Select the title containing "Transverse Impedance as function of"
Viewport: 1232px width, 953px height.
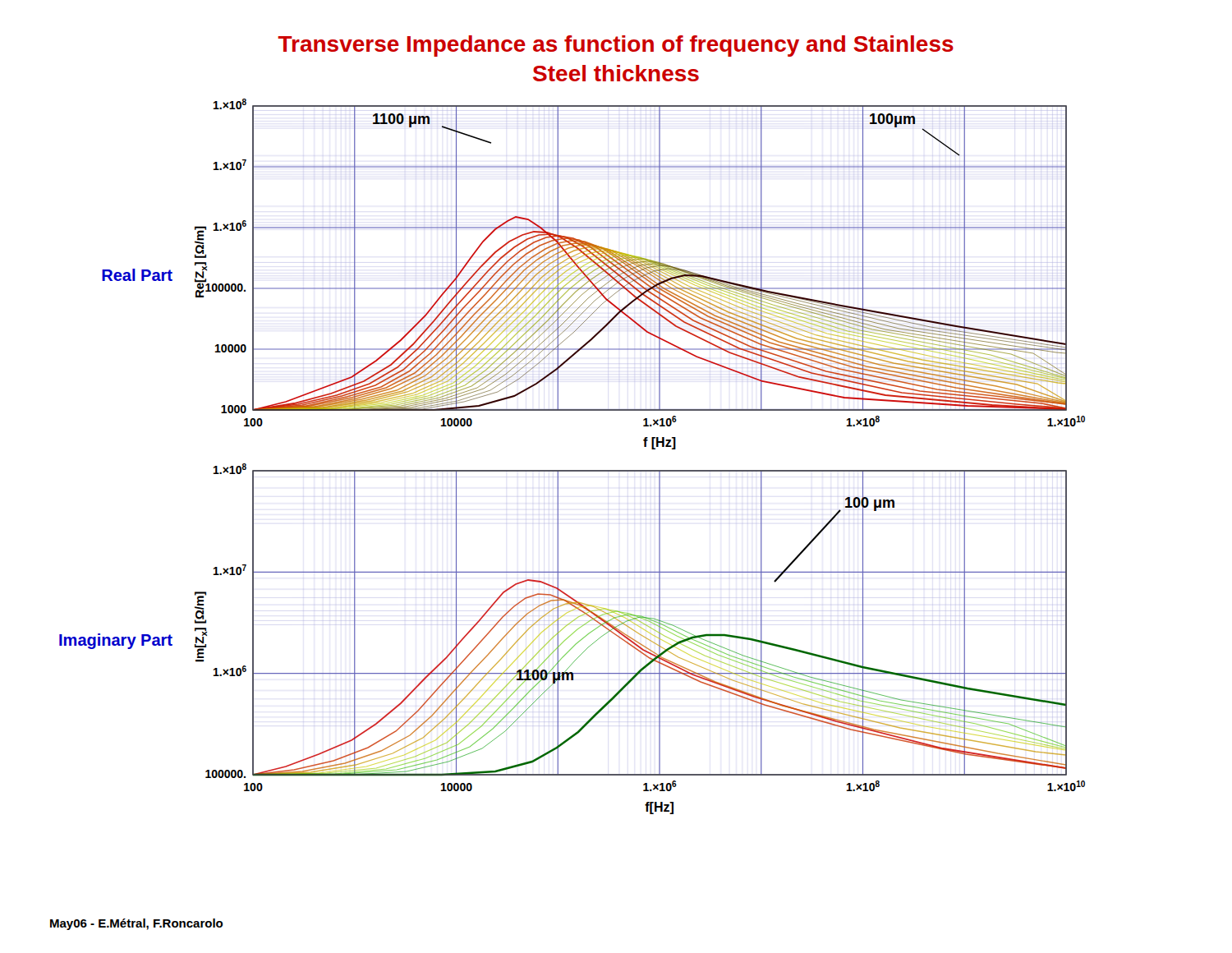616,59
